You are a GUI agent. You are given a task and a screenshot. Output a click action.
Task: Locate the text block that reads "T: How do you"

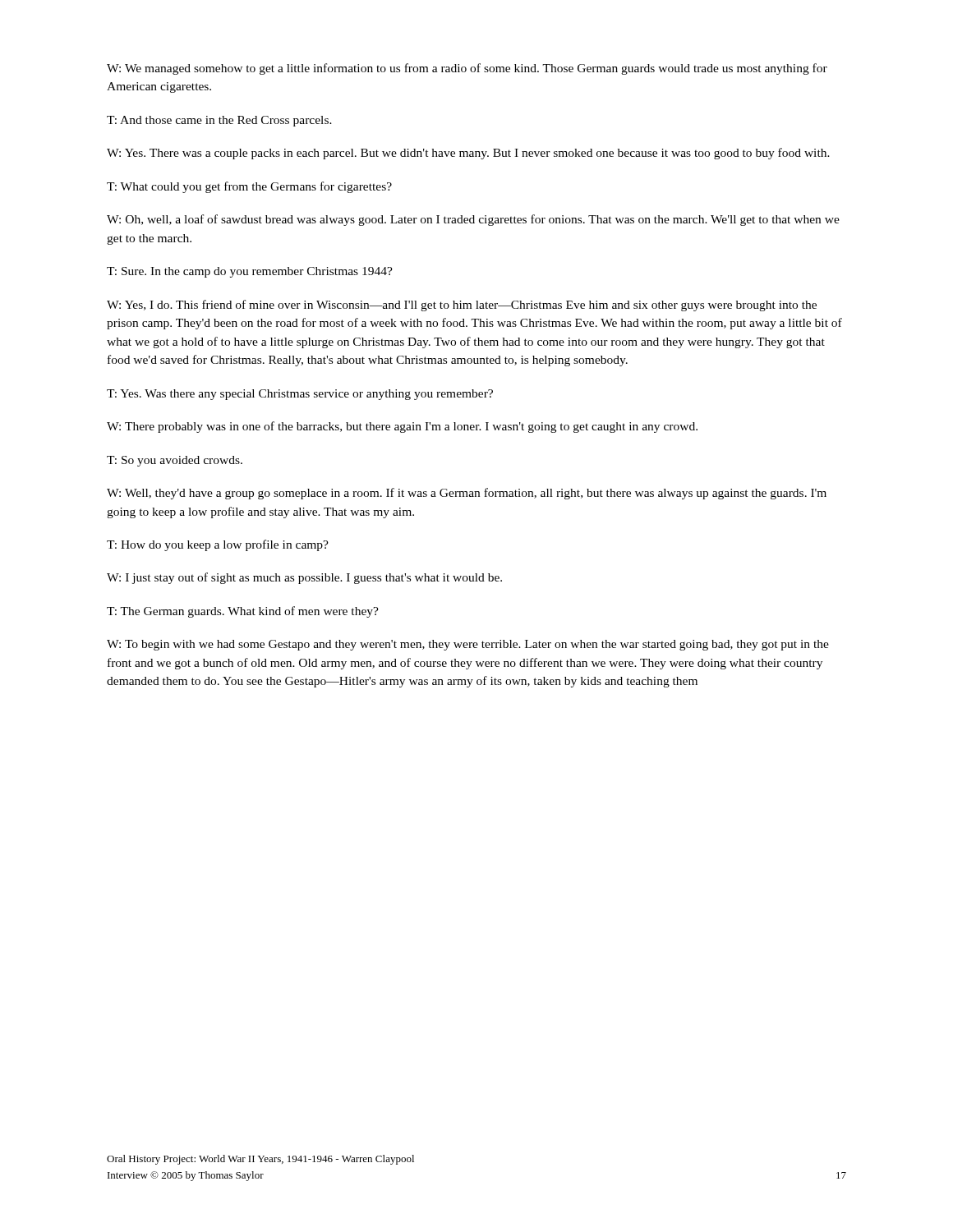coord(218,544)
